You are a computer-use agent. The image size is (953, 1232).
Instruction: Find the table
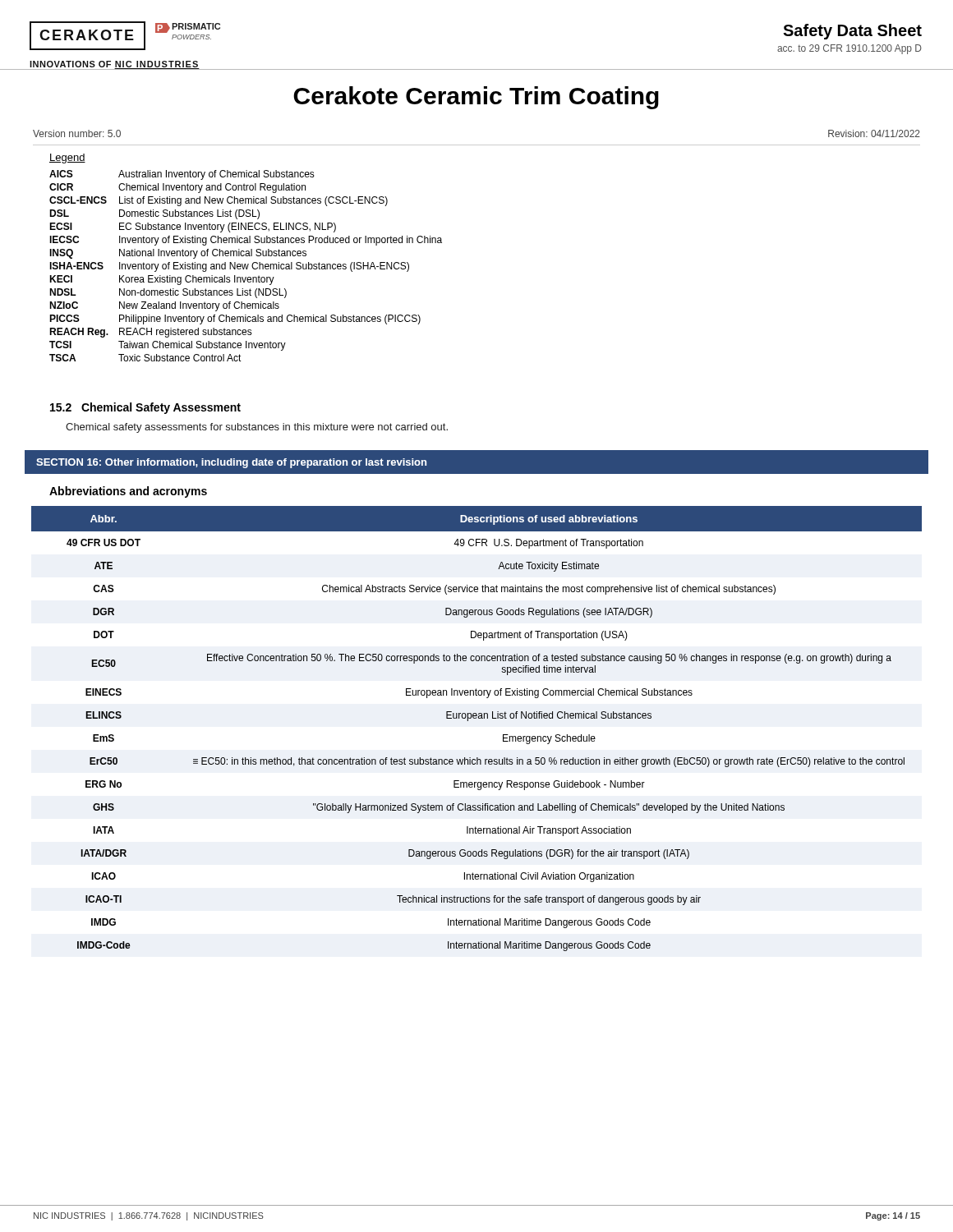point(476,731)
